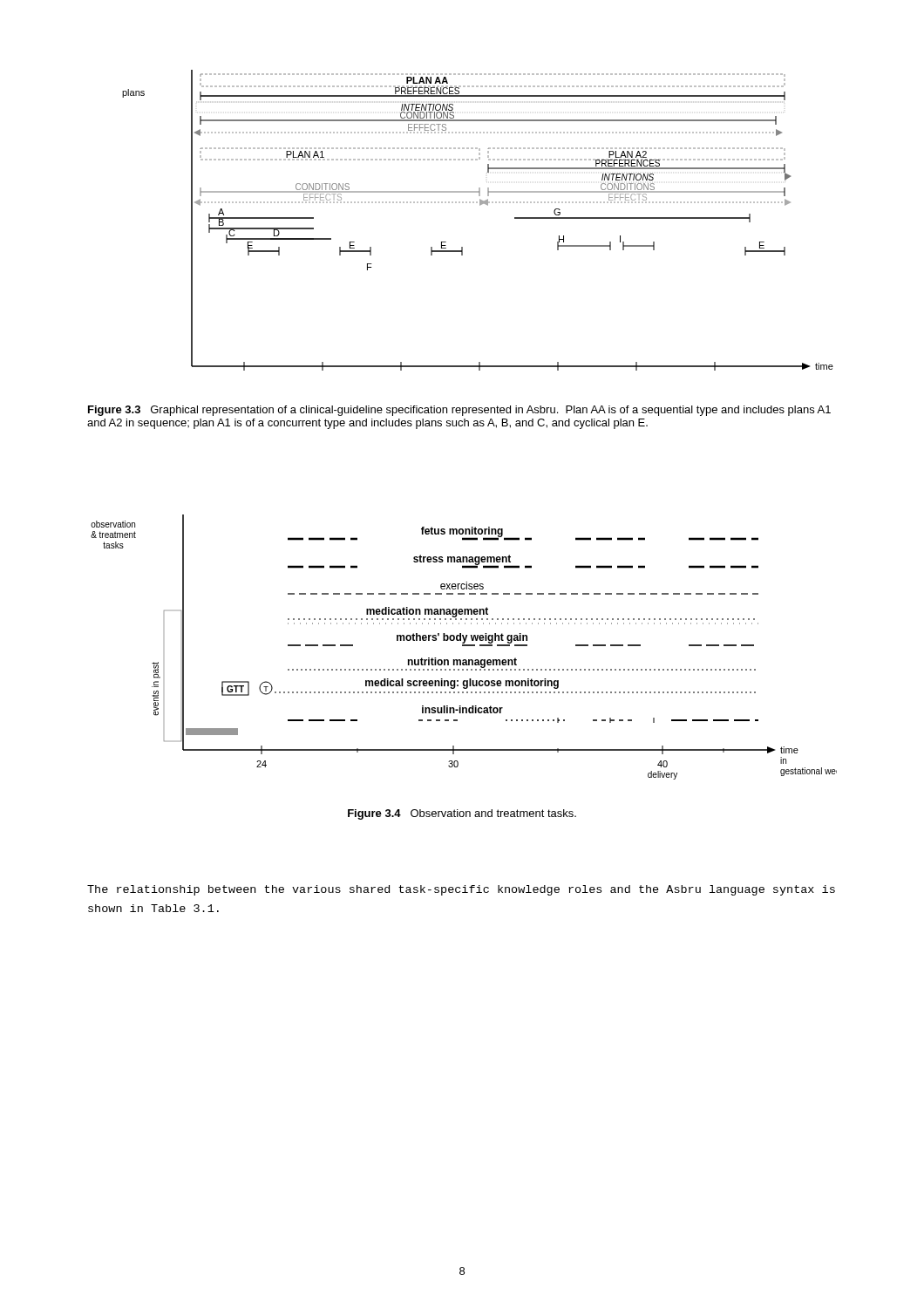Locate the text starting "Figure 3.4 Observation and treatment"
Screen dimensions: 1308x924
pos(462,813)
